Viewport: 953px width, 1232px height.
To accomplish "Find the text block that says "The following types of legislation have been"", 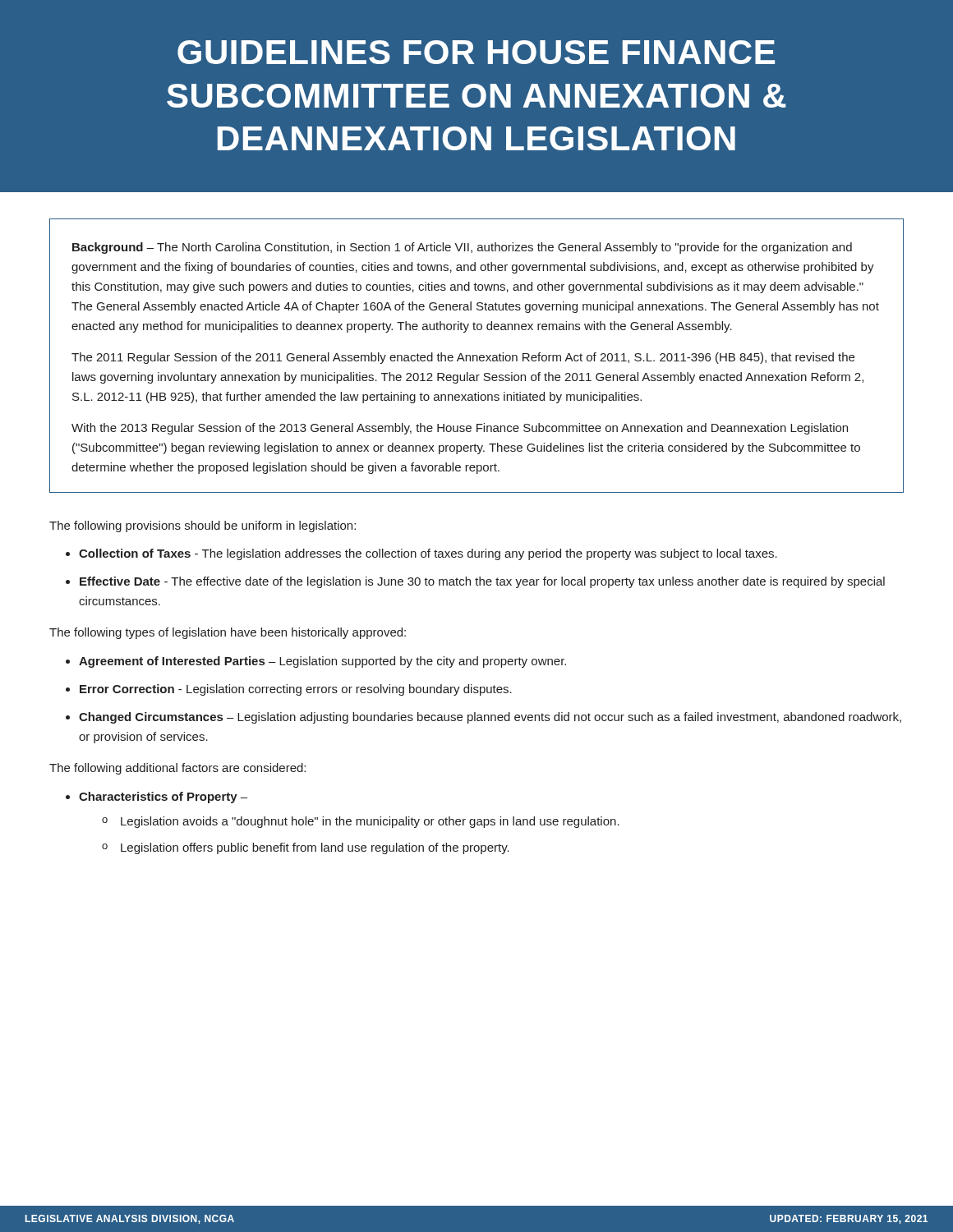I will pyautogui.click(x=228, y=632).
